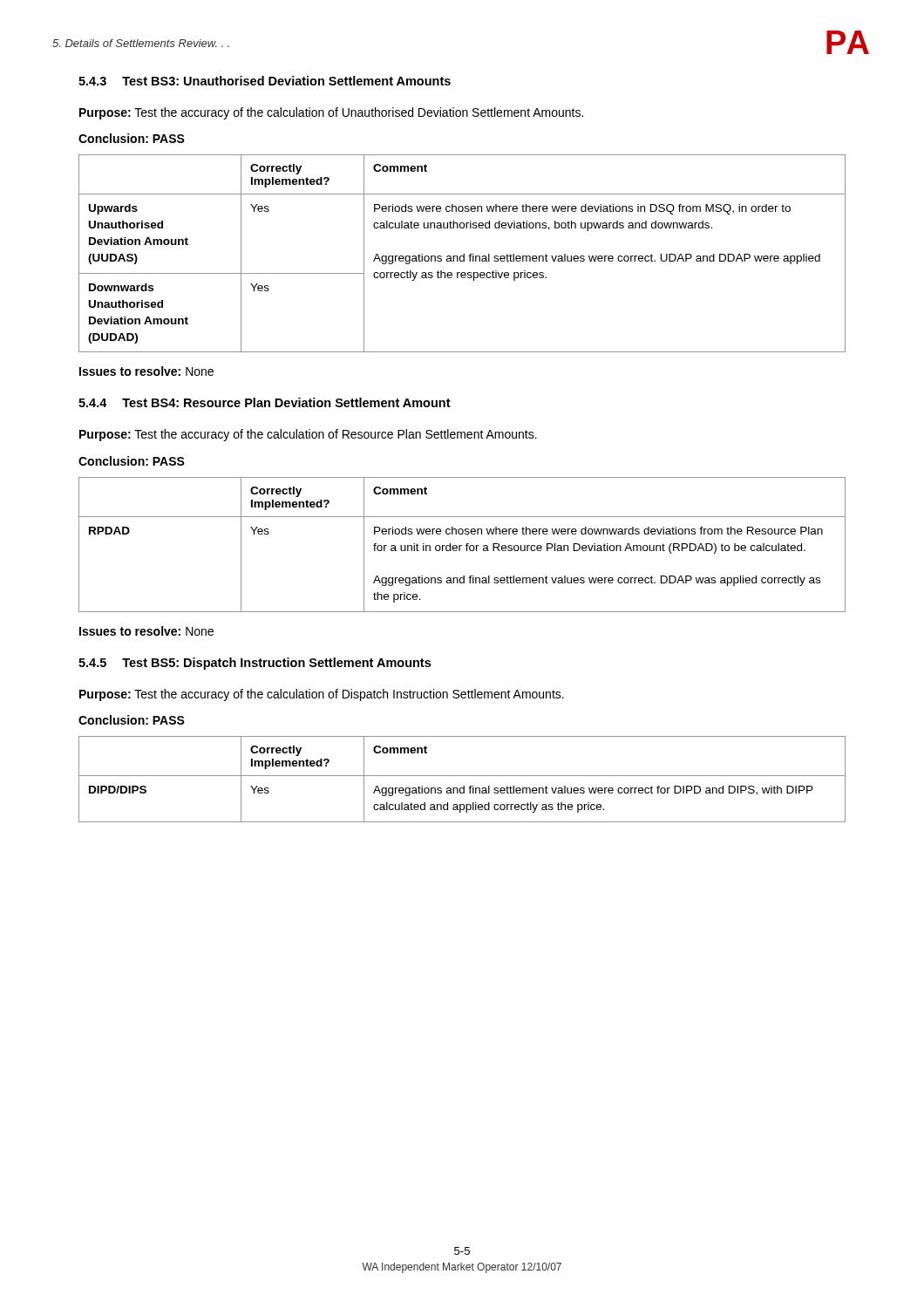The width and height of the screenshot is (924, 1308).
Task: Point to the passage starting "5.4.5Test BS5: Dispatch Instruction Settlement Amounts"
Action: (255, 663)
